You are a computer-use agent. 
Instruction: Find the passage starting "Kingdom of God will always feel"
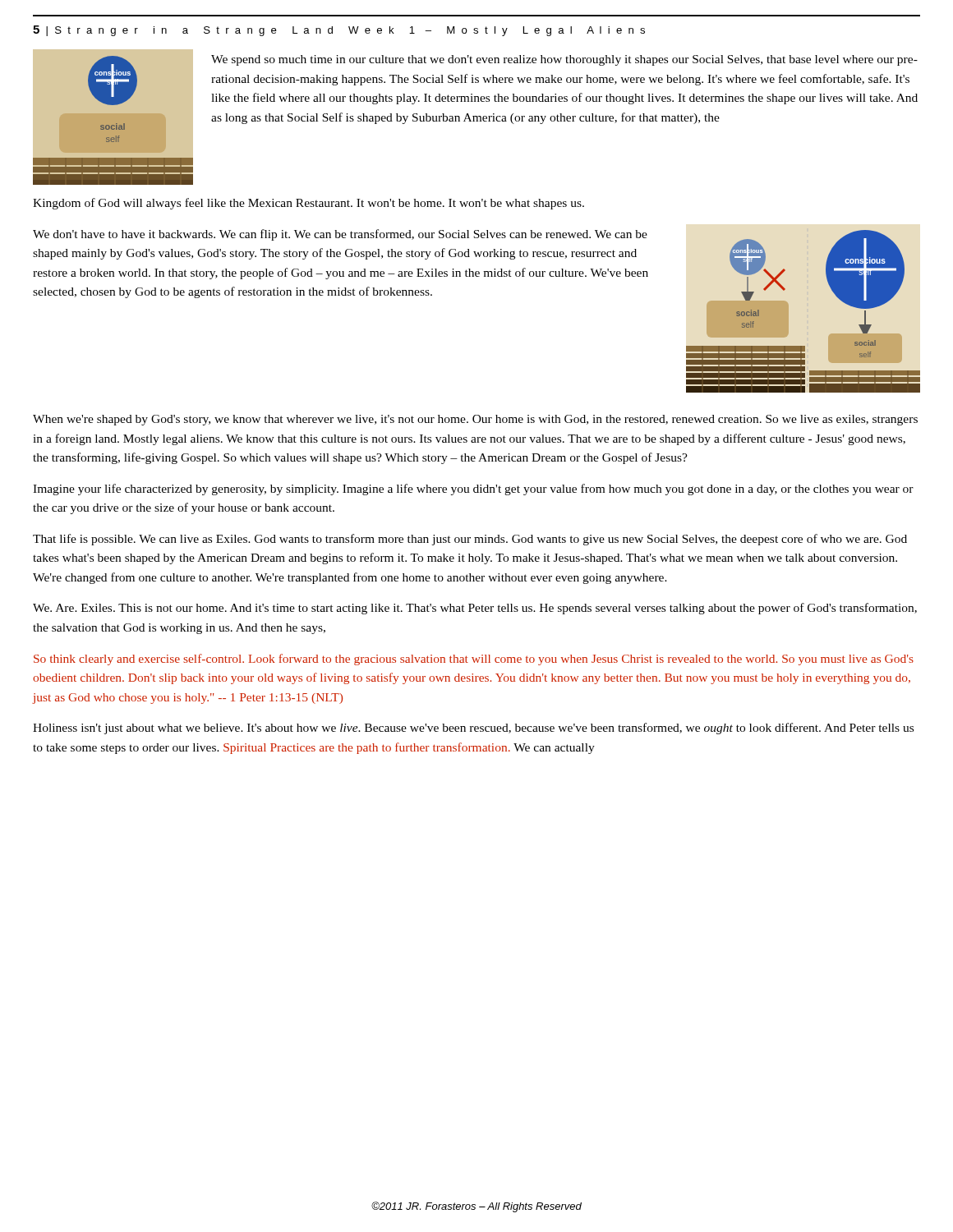(x=309, y=203)
